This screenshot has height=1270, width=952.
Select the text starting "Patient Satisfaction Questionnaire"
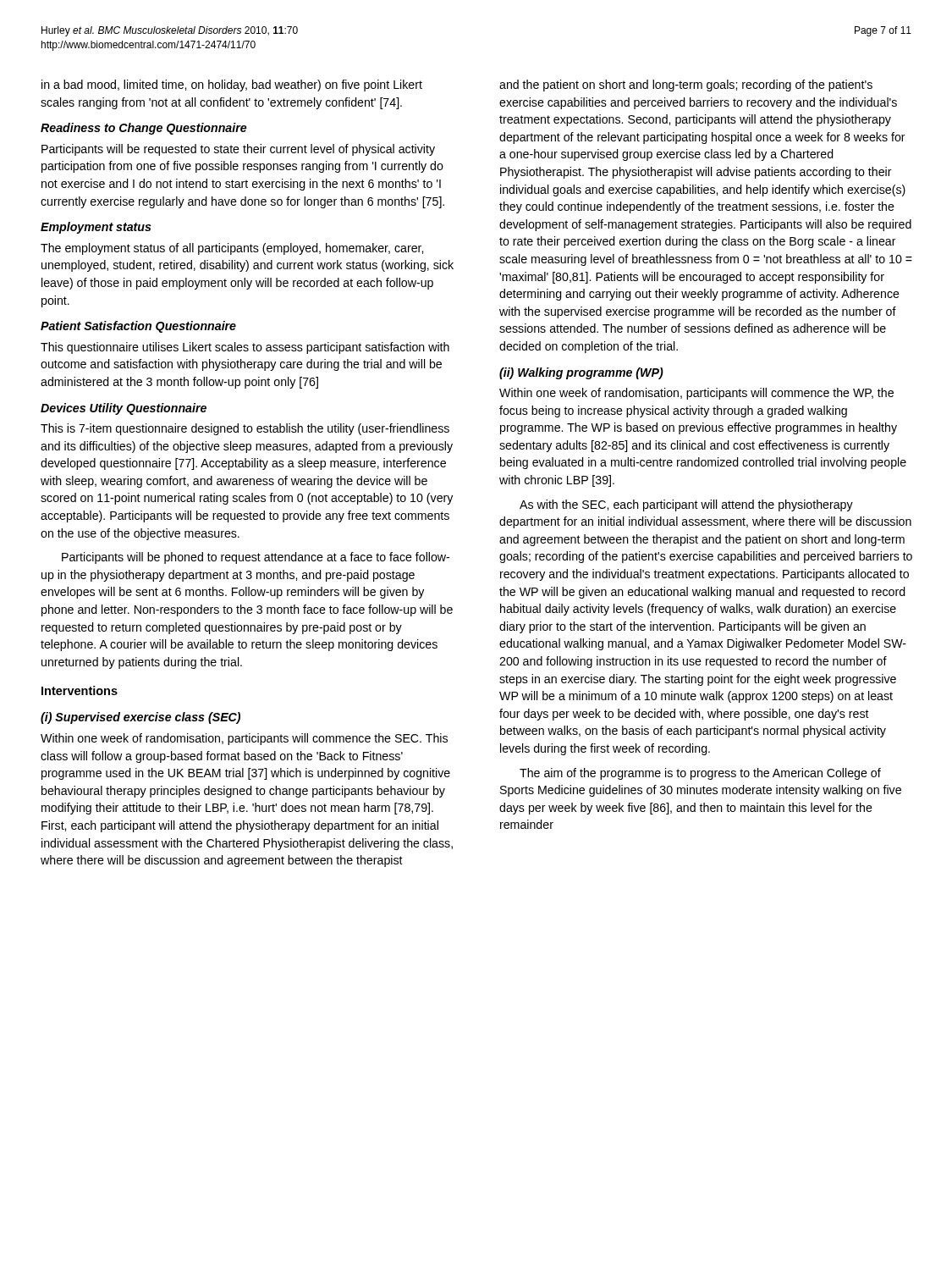click(x=138, y=326)
